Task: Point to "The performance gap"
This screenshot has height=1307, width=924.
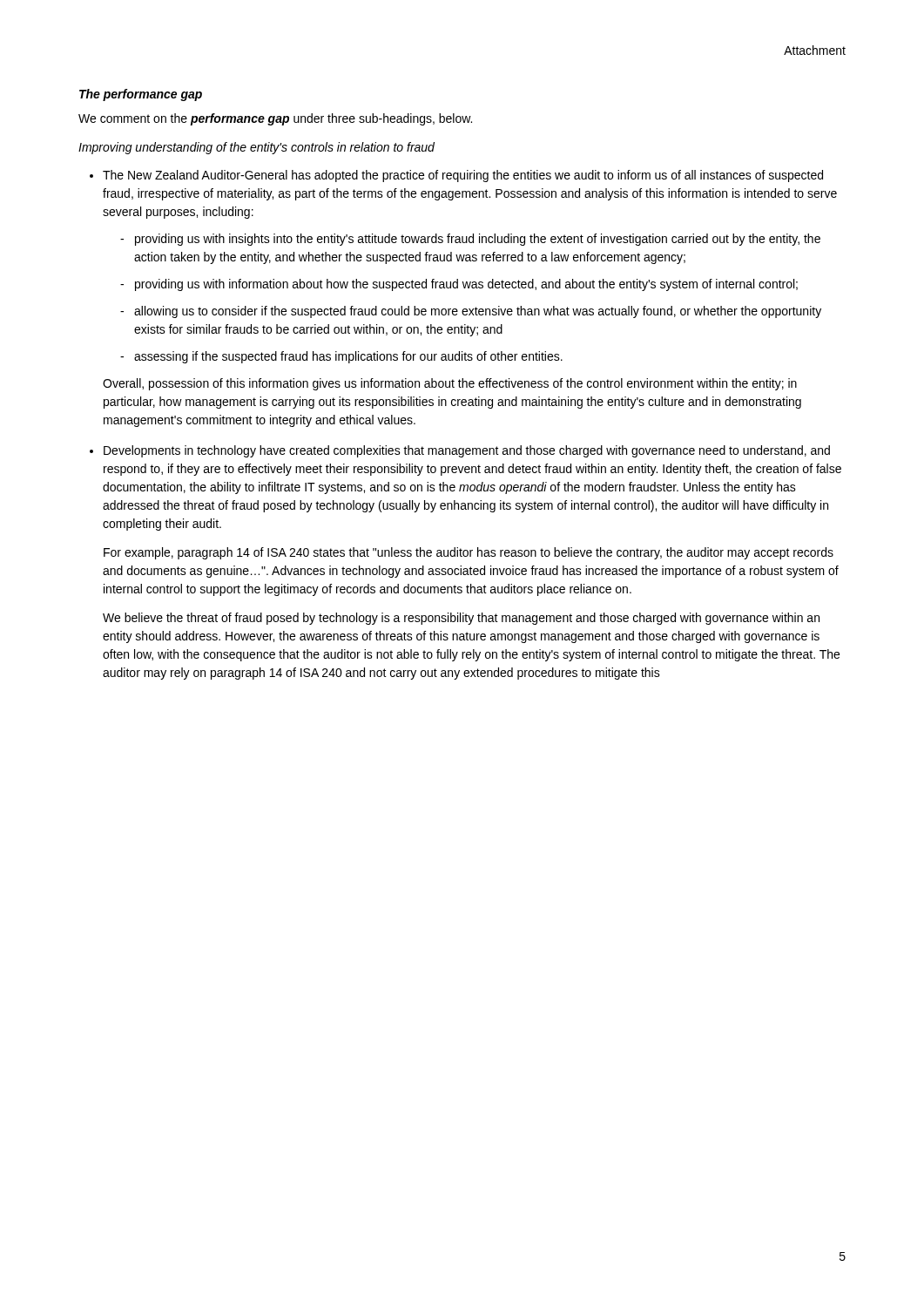Action: point(140,94)
